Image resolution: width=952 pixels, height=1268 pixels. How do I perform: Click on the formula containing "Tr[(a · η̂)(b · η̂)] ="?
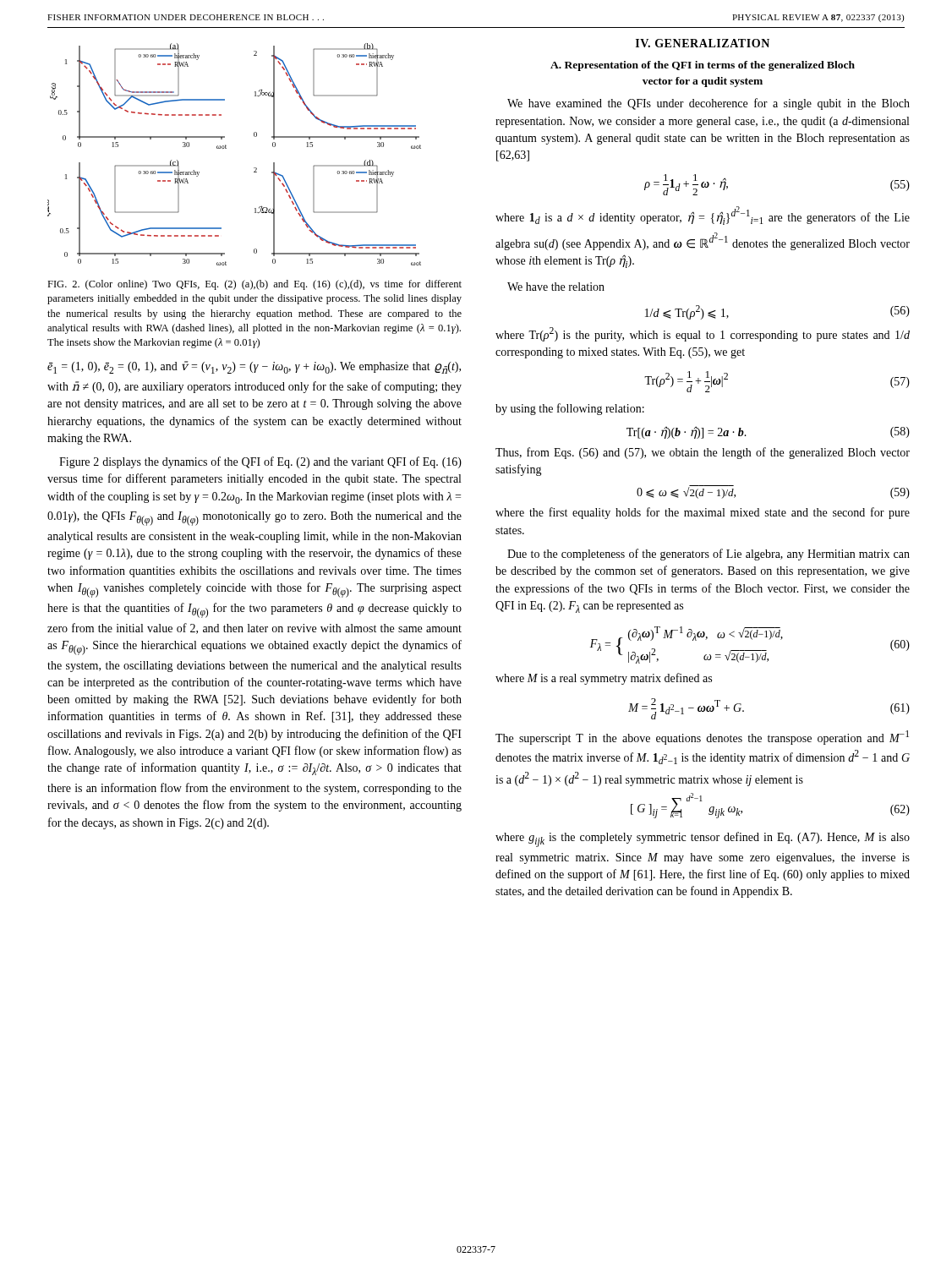click(703, 432)
